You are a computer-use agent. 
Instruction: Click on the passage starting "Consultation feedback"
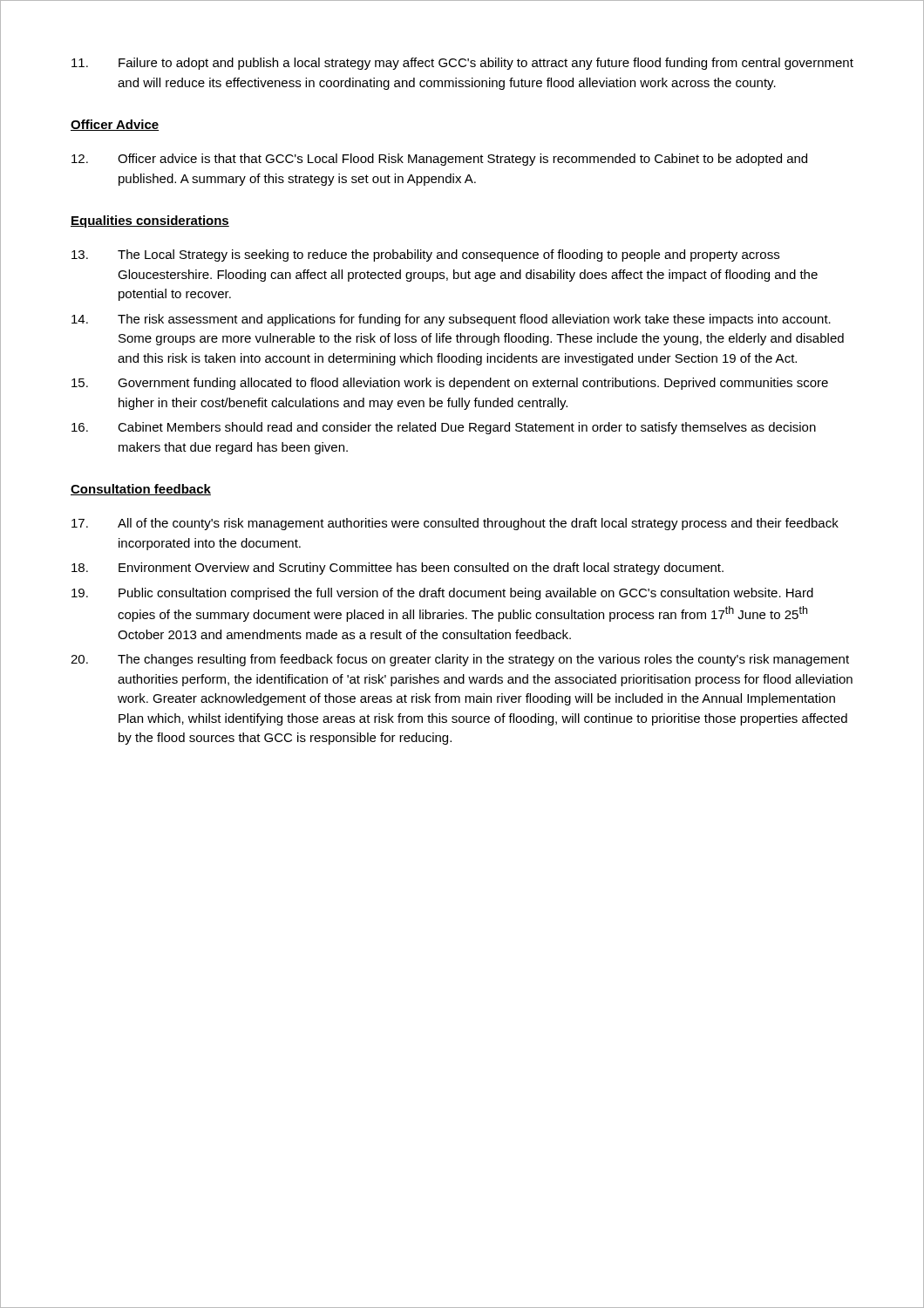coord(141,489)
